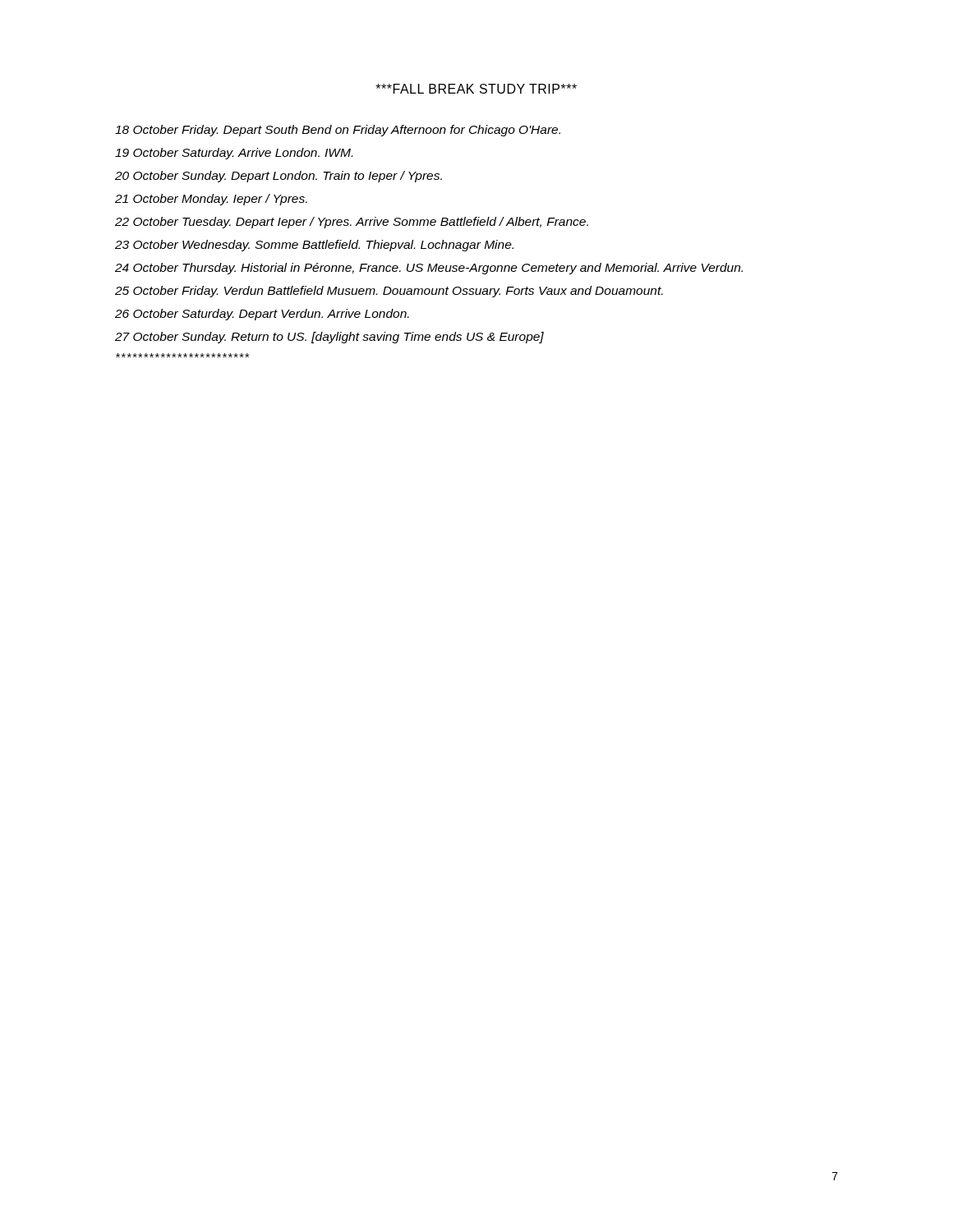953x1232 pixels.
Task: Select the passage starting "25 October Friday. Verdun"
Action: (390, 290)
